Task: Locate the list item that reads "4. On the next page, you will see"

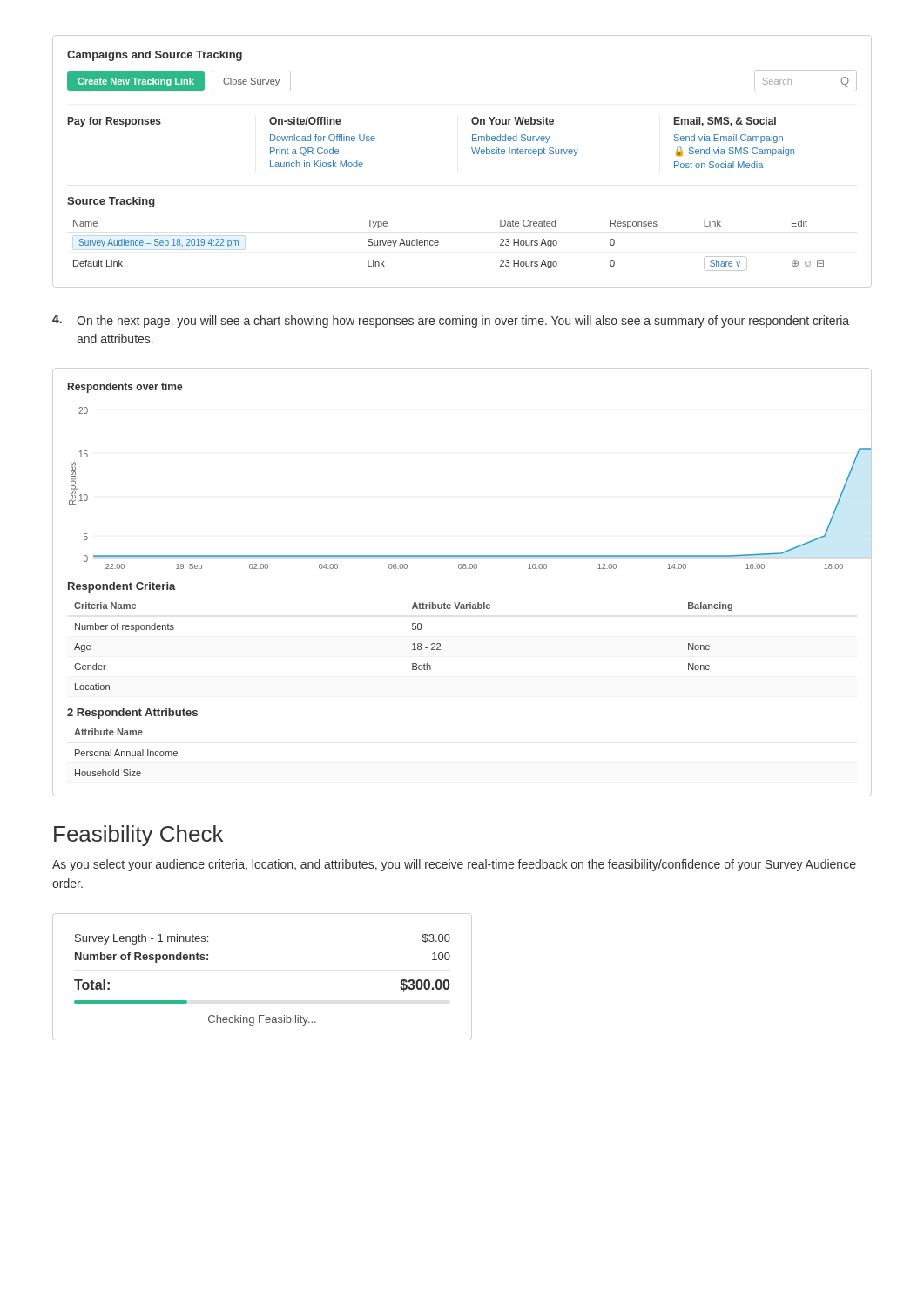Action: [462, 330]
